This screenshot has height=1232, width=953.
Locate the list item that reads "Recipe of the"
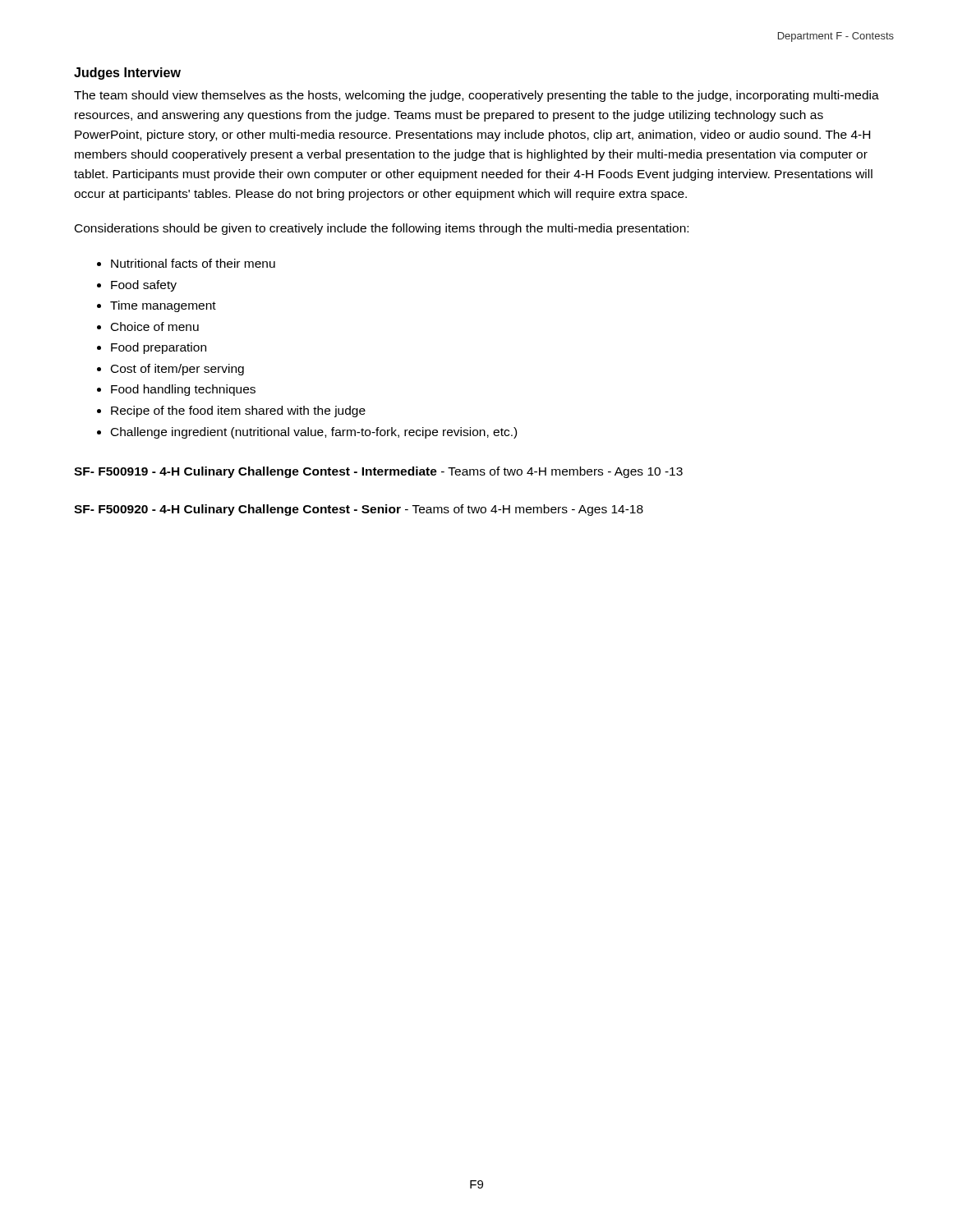click(238, 410)
